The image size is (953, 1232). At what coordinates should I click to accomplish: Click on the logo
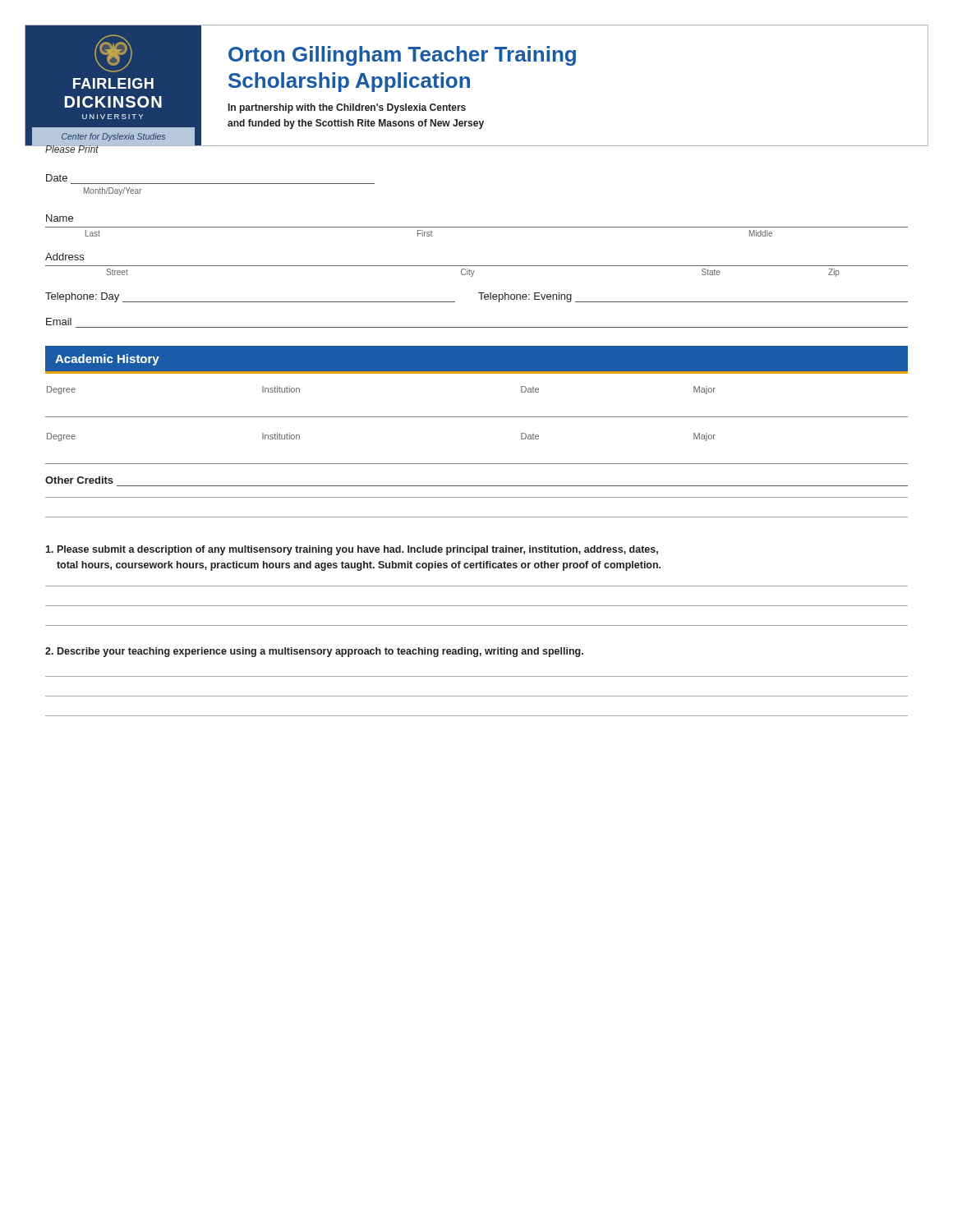(476, 85)
